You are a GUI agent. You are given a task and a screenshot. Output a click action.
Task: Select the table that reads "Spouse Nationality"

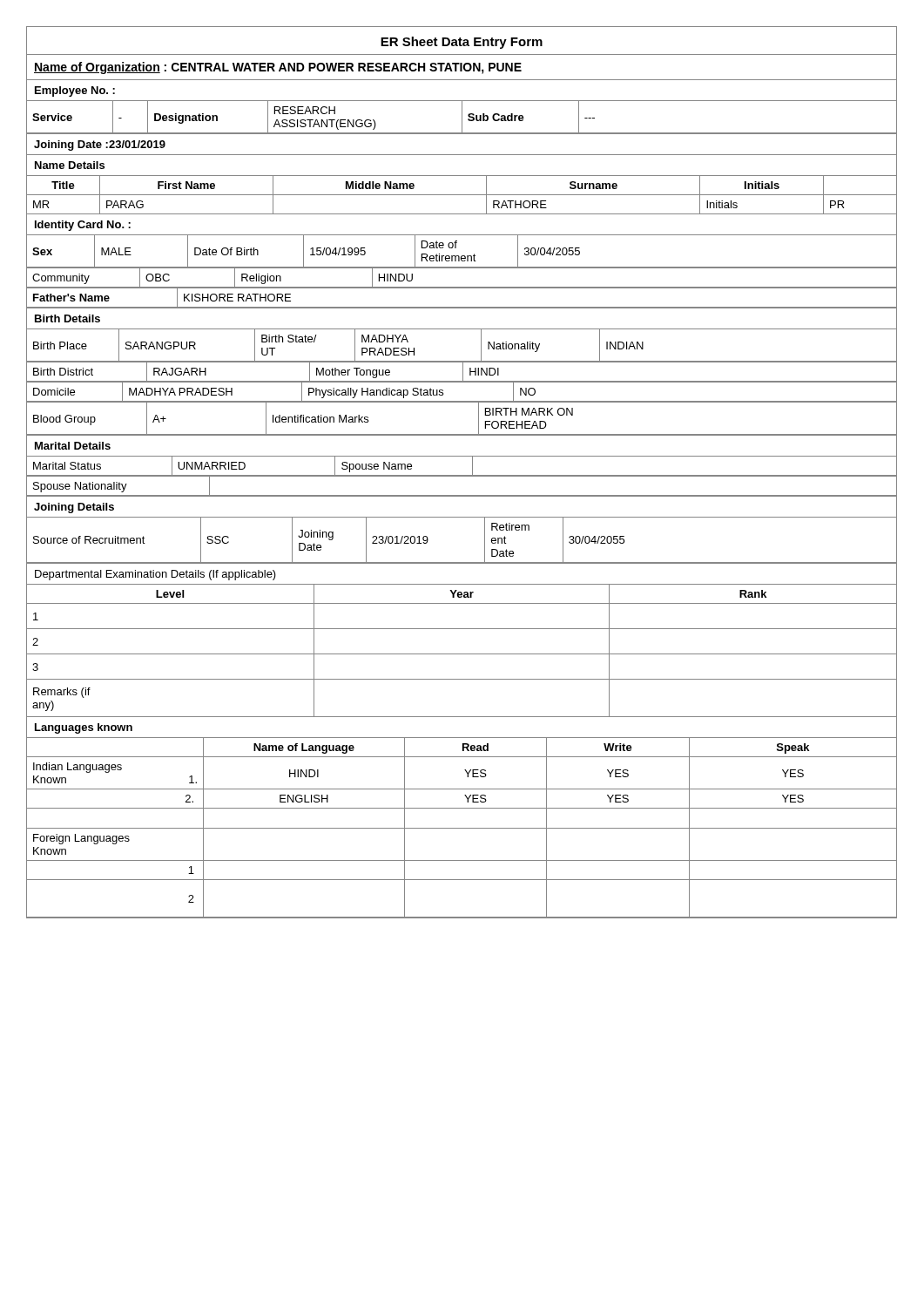pyautogui.click(x=462, y=487)
